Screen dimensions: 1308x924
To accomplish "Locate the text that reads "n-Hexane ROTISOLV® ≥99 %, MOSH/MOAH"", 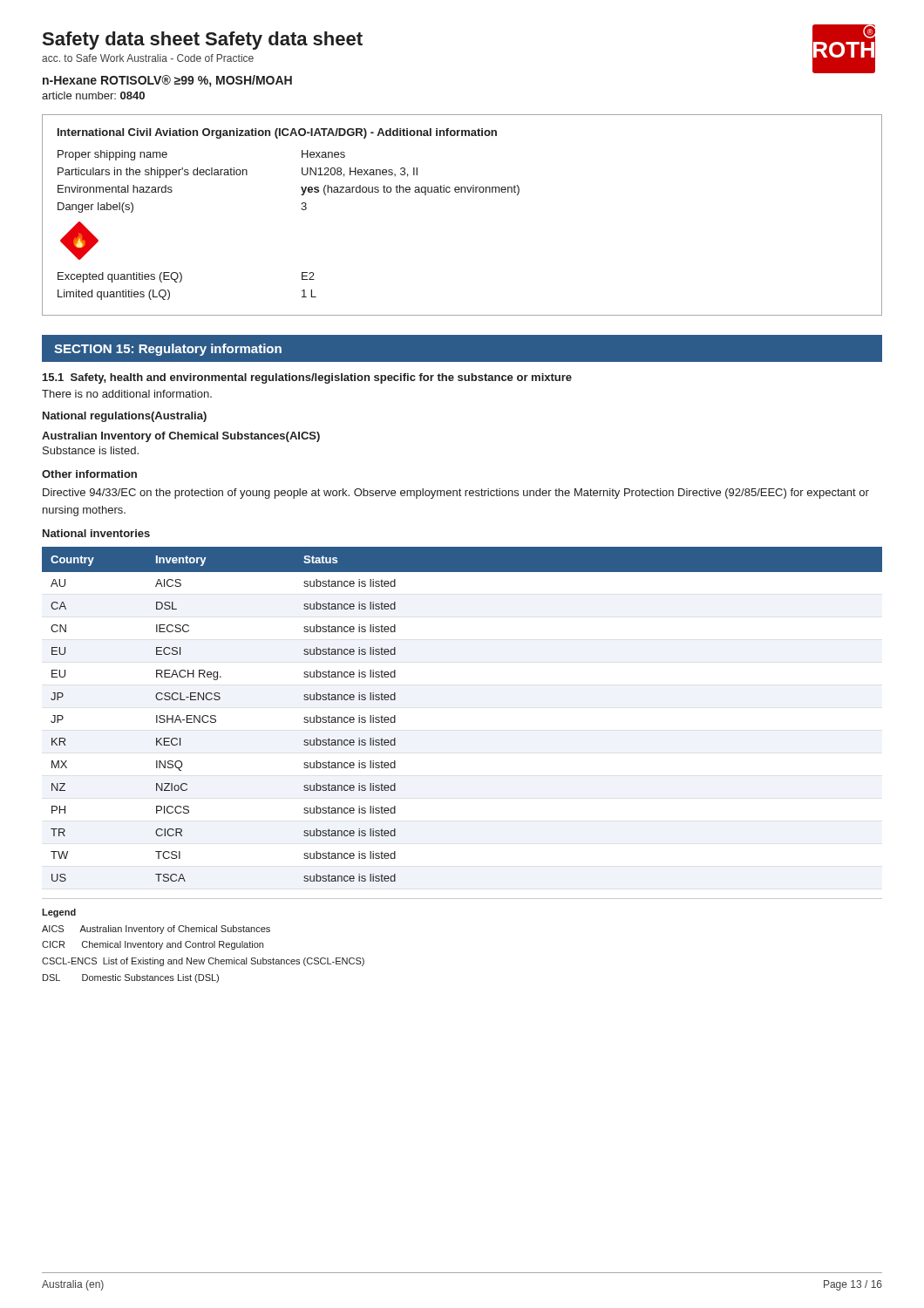I will point(167,80).
